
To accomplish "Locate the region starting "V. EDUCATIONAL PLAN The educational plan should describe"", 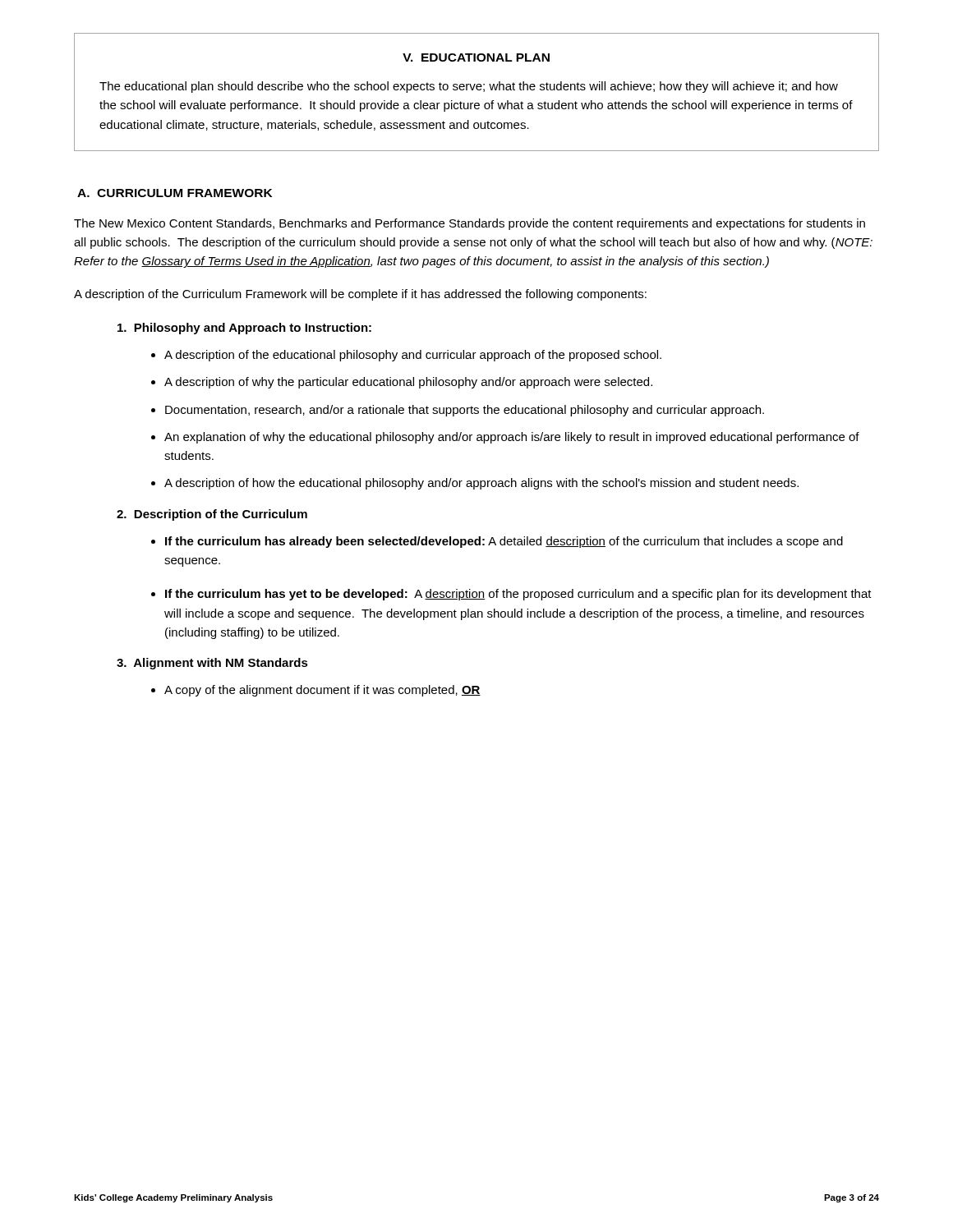I will click(476, 92).
